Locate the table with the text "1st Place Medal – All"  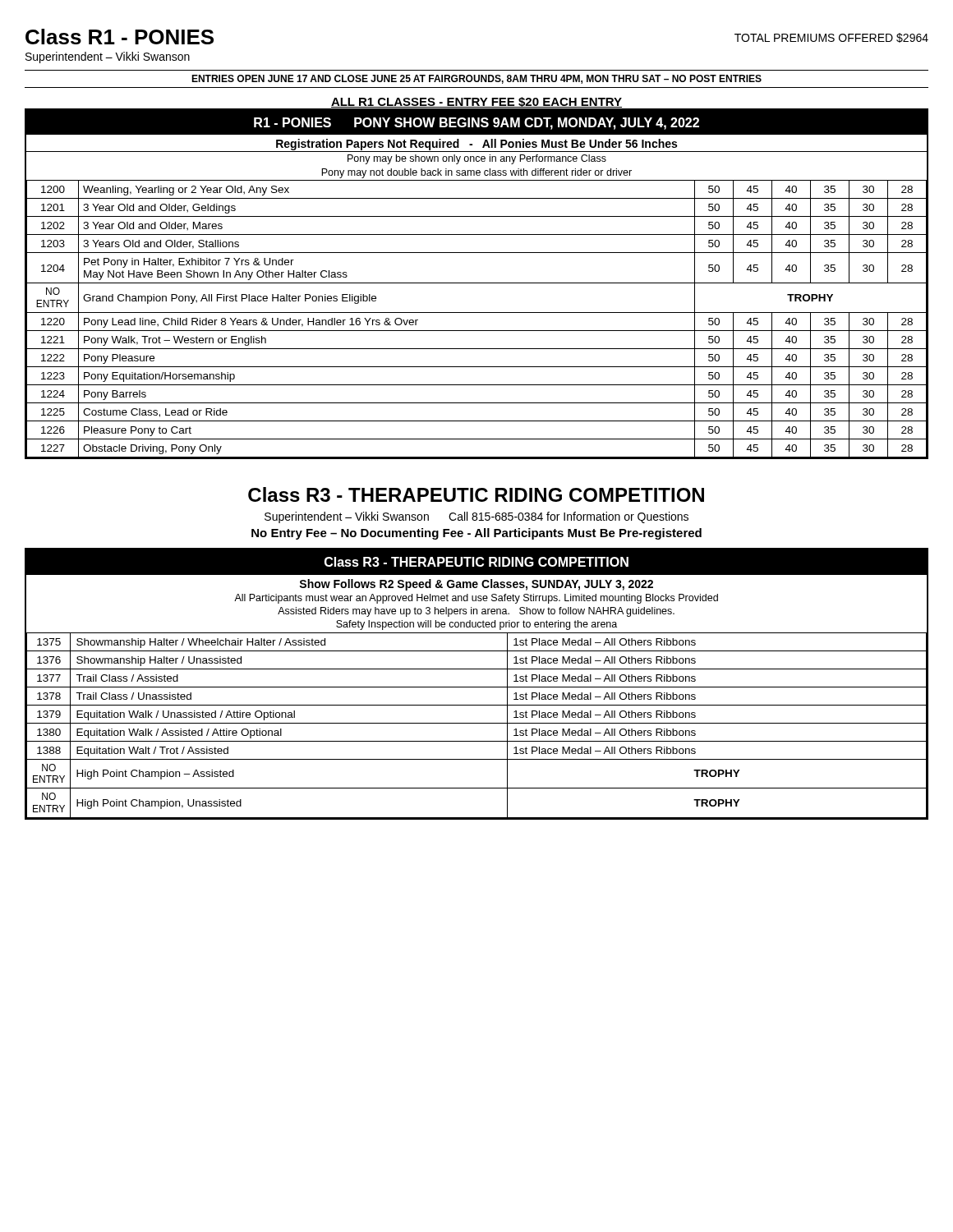click(x=476, y=684)
